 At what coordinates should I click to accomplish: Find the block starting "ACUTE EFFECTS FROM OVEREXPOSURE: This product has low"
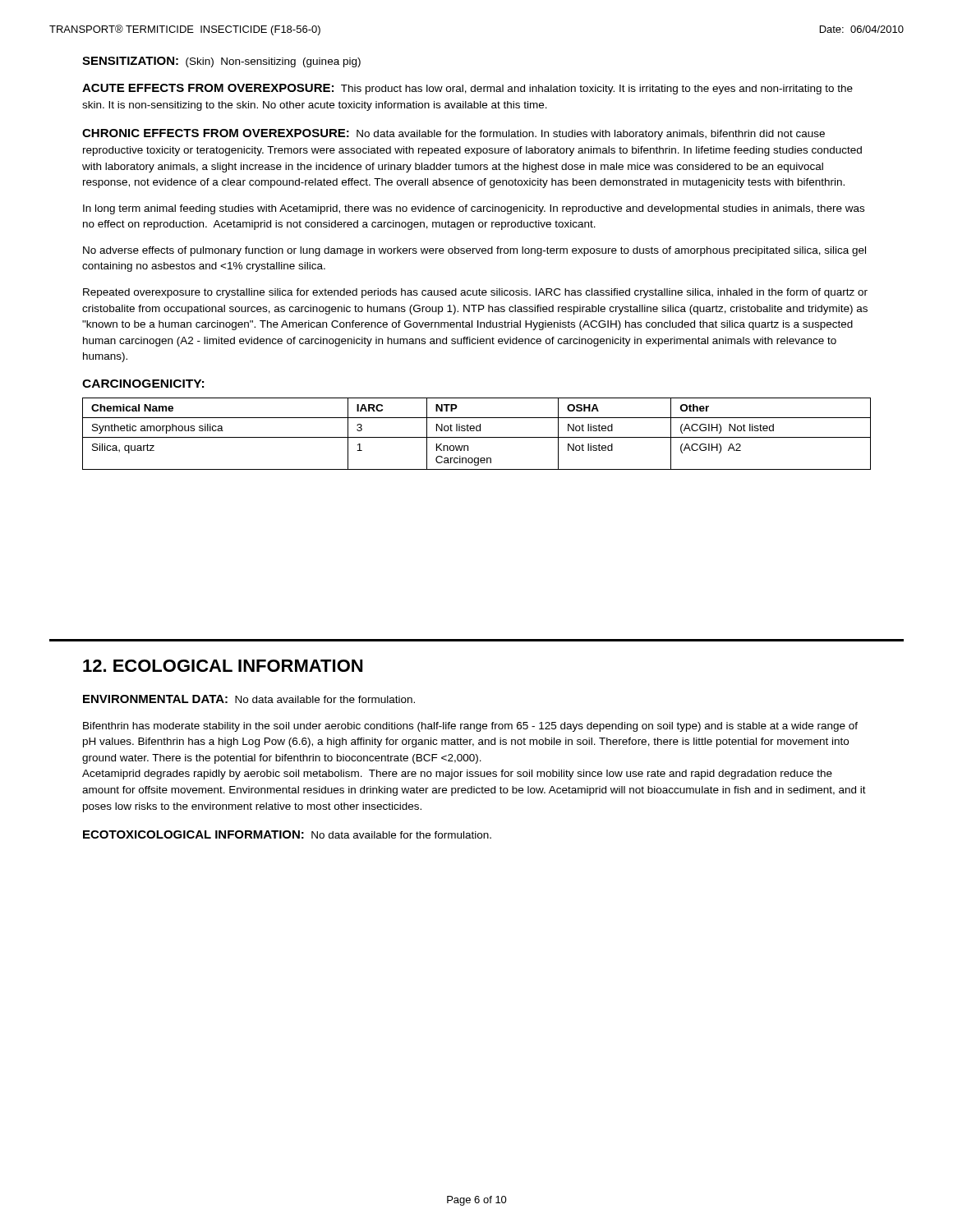tap(476, 96)
